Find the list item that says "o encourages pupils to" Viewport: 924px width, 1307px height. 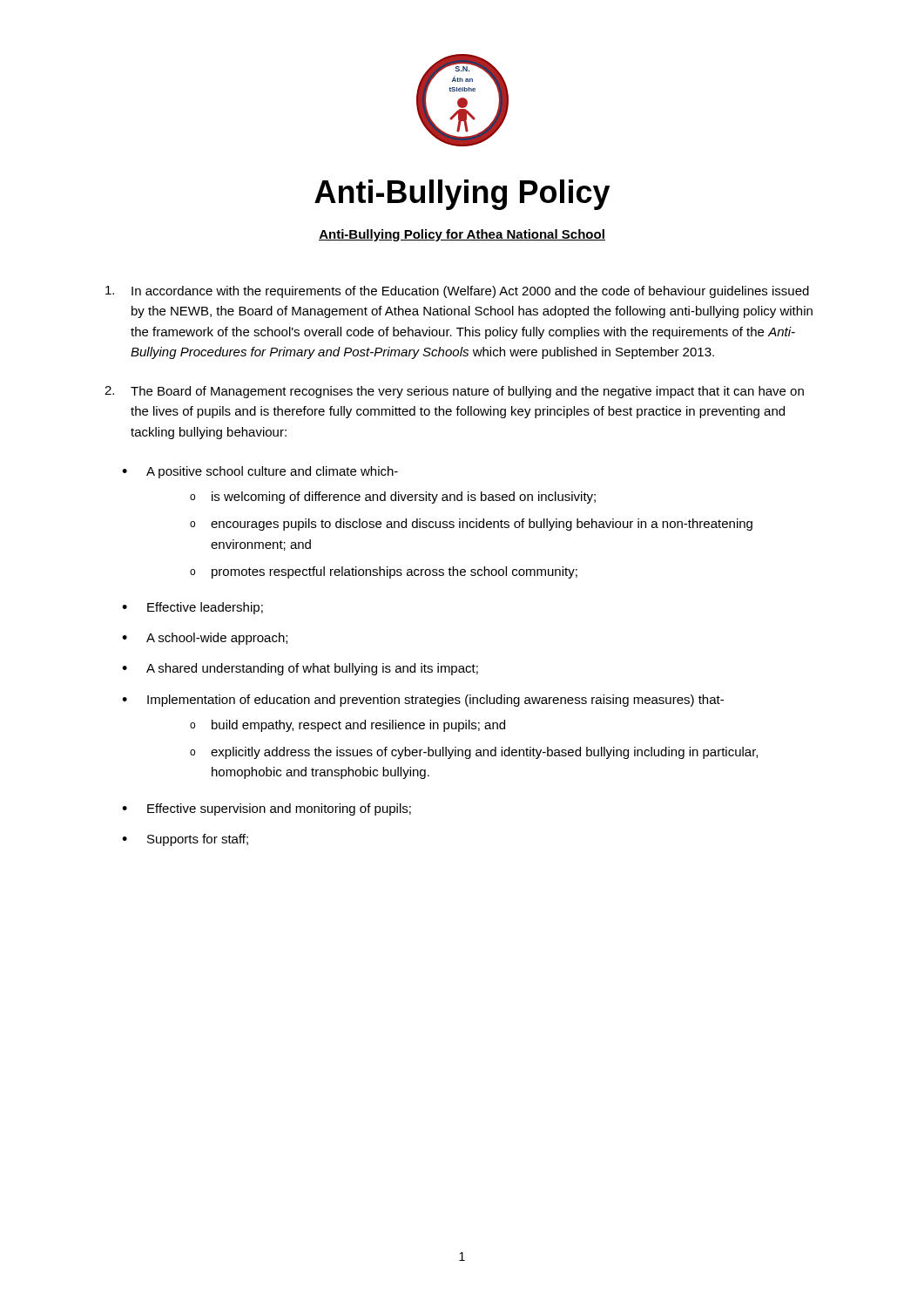click(505, 534)
